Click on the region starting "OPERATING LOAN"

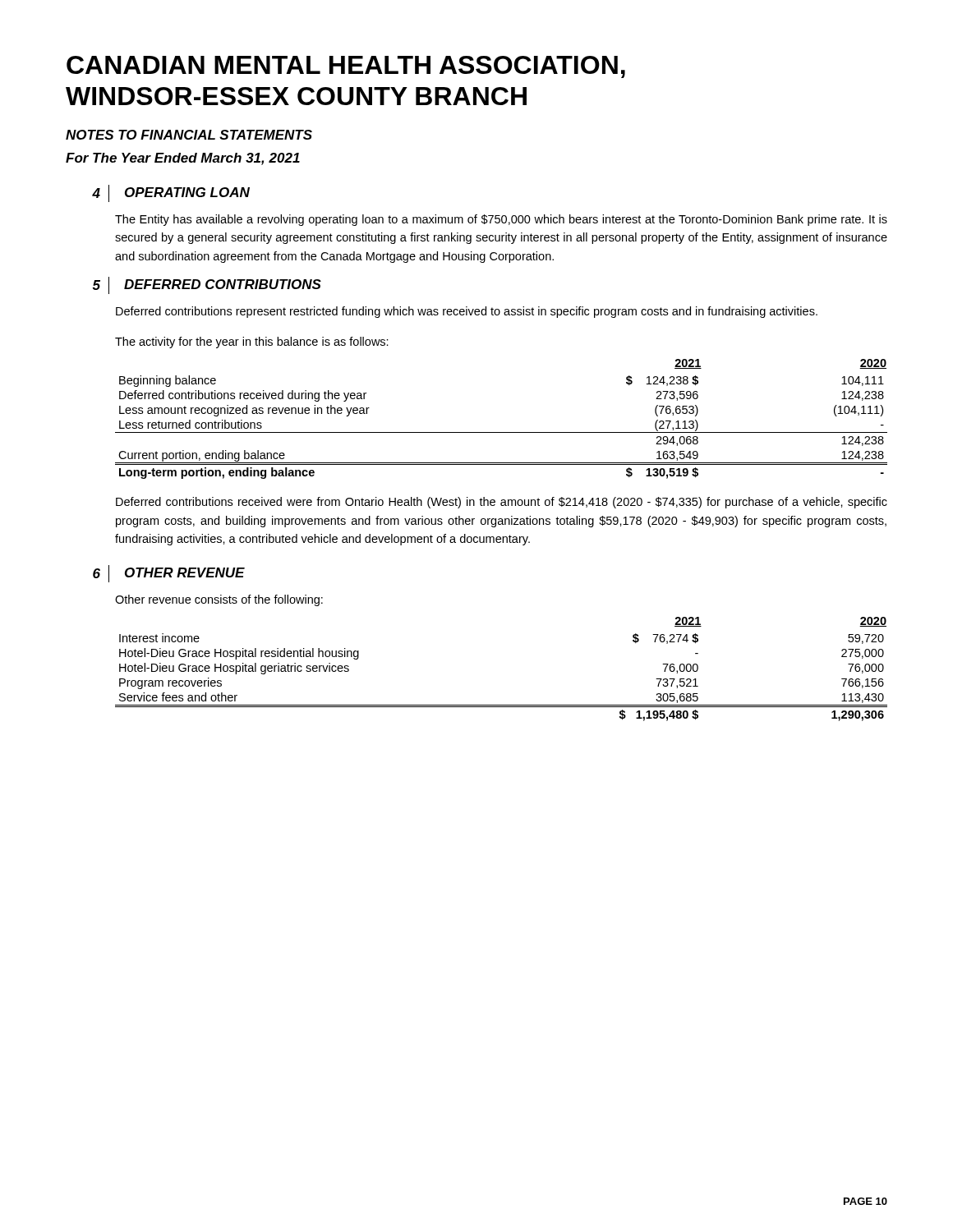coord(187,192)
